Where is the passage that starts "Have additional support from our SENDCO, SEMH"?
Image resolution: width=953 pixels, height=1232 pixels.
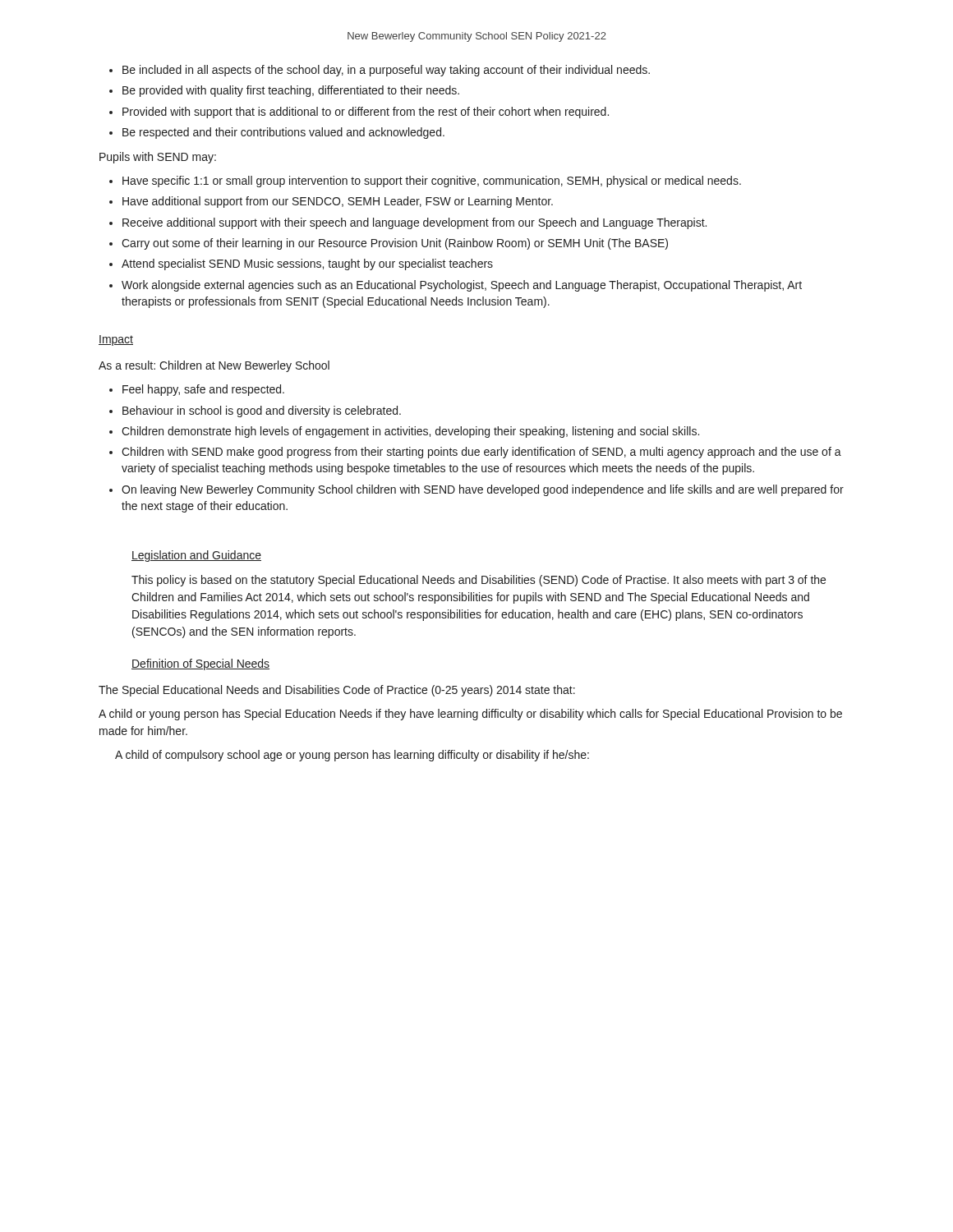488,202
